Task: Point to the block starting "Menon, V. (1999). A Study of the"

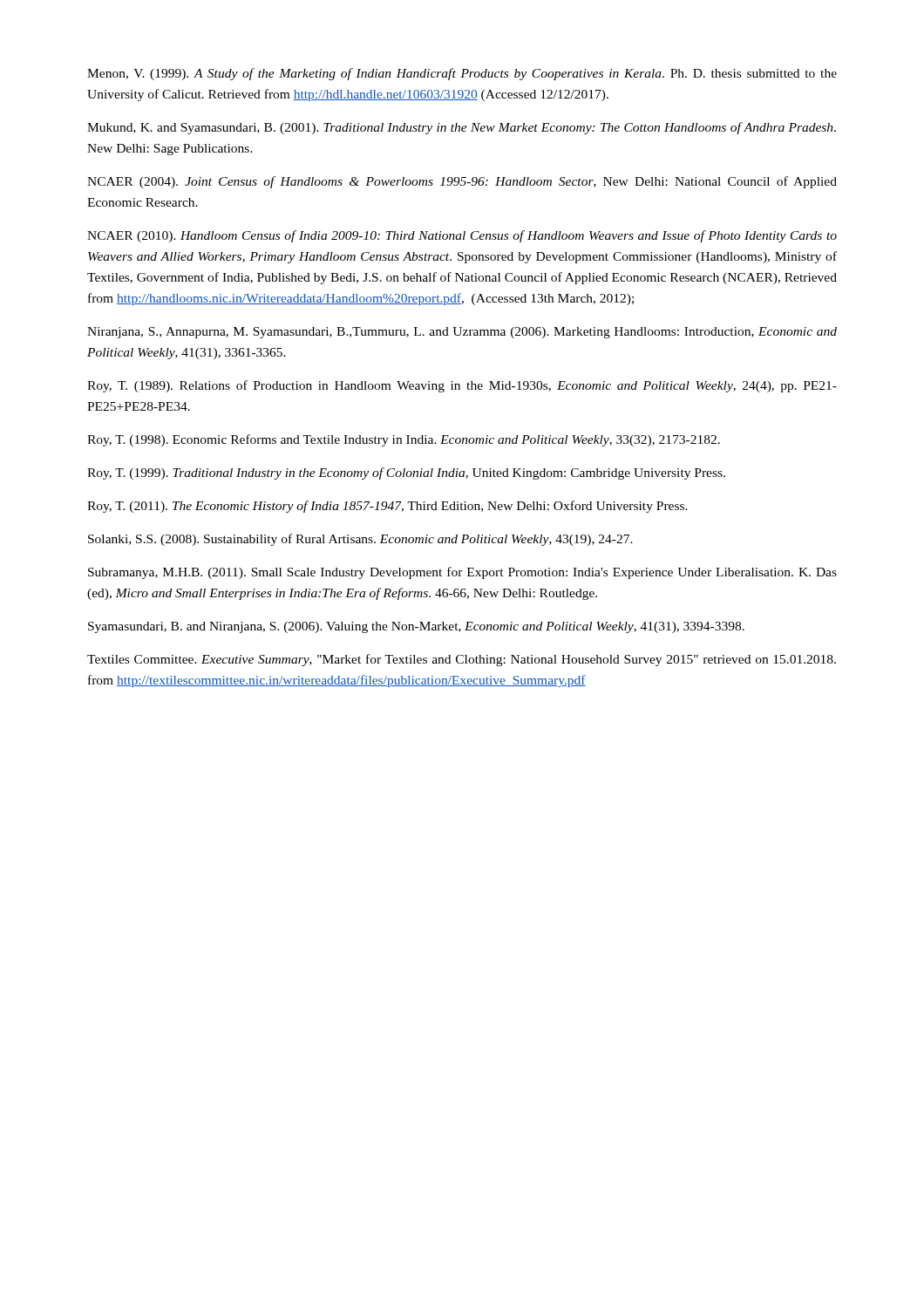Action: (x=462, y=83)
